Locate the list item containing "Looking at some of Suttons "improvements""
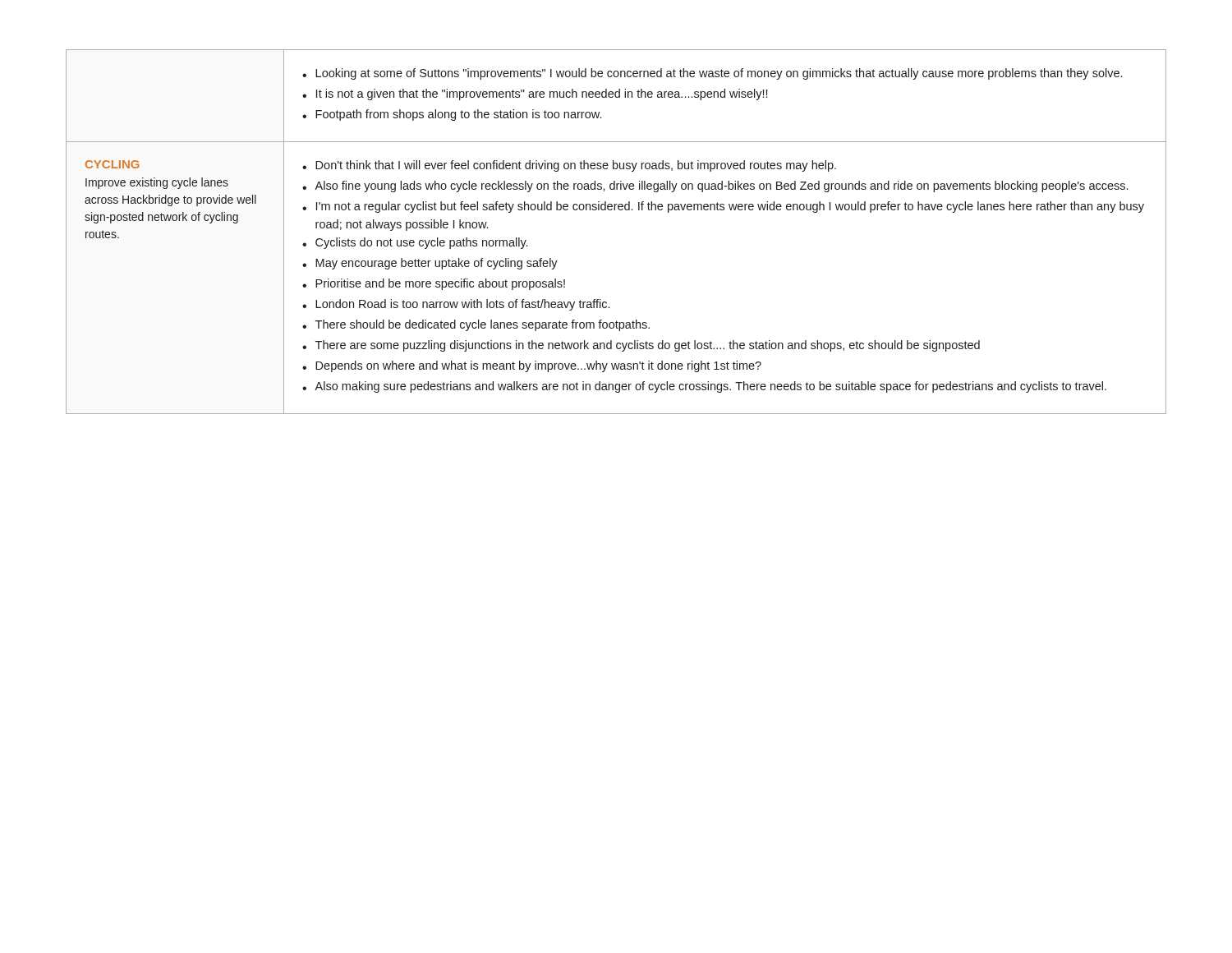The height and width of the screenshot is (953, 1232). (x=725, y=75)
